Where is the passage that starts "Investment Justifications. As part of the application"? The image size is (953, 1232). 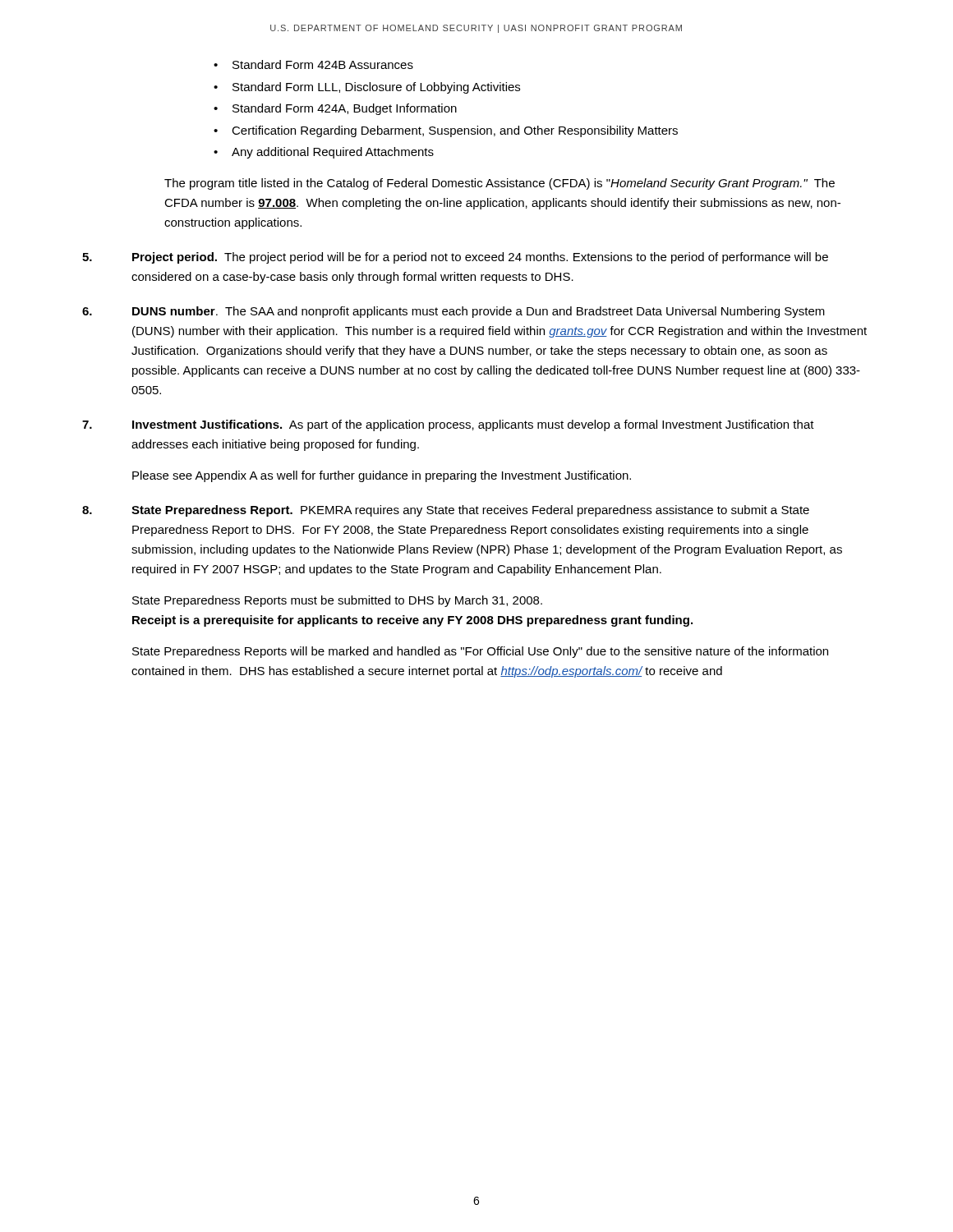click(x=448, y=425)
